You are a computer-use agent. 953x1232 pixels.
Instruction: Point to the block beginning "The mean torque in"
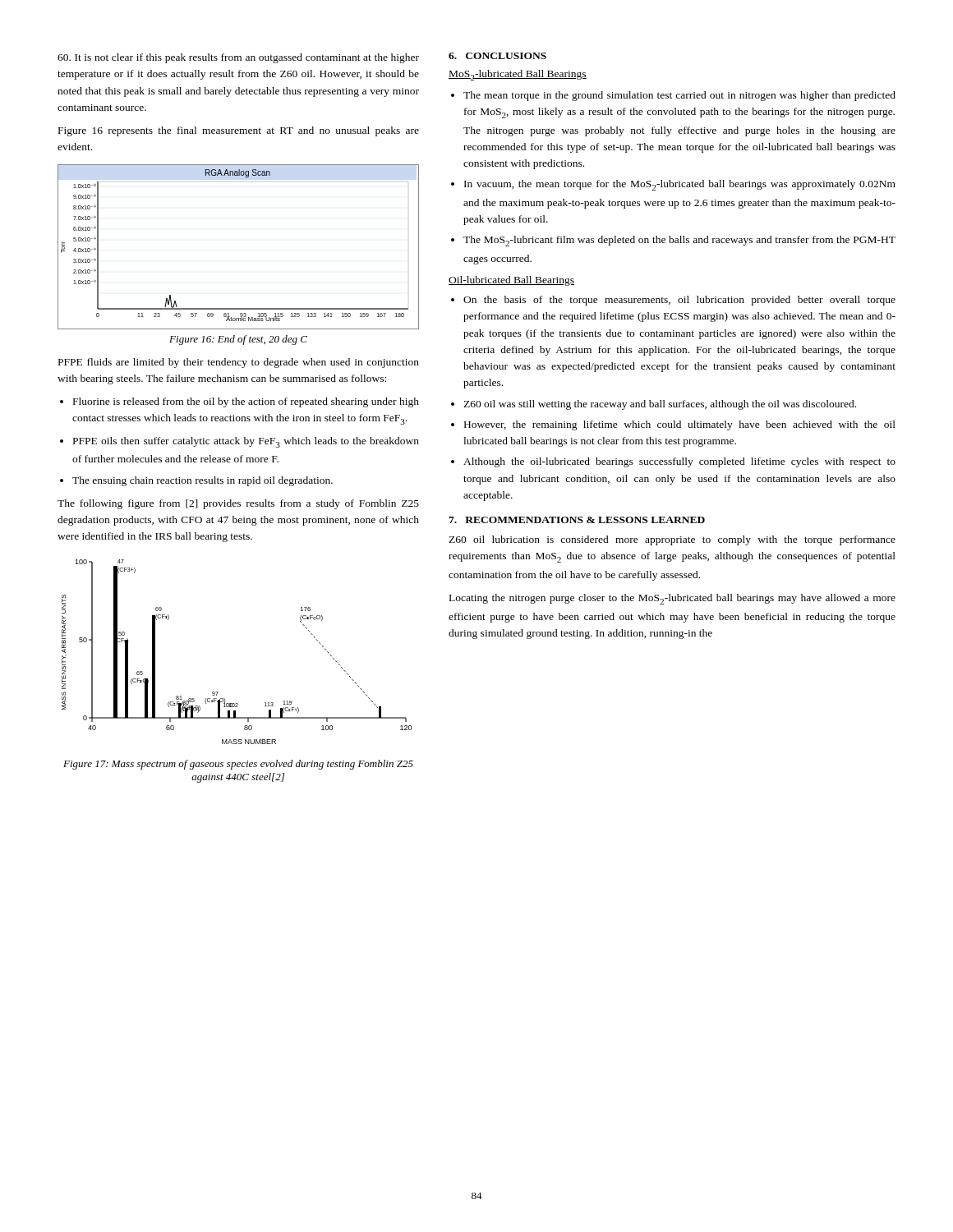pos(679,129)
